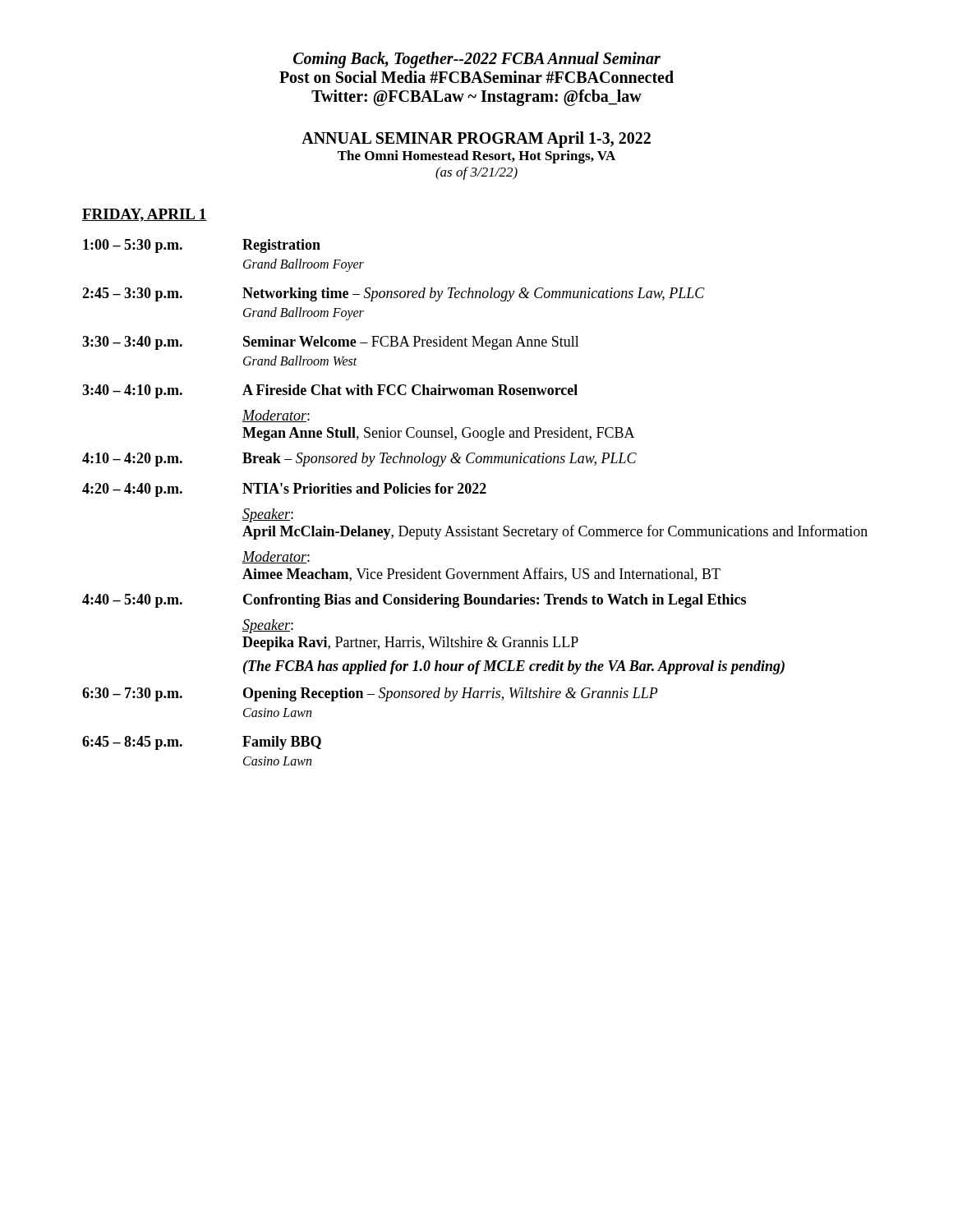Point to the block beginning "3:30 – 3:40 p.m. Seminar Welcome – FCBA"
The height and width of the screenshot is (1232, 953).
tap(476, 351)
